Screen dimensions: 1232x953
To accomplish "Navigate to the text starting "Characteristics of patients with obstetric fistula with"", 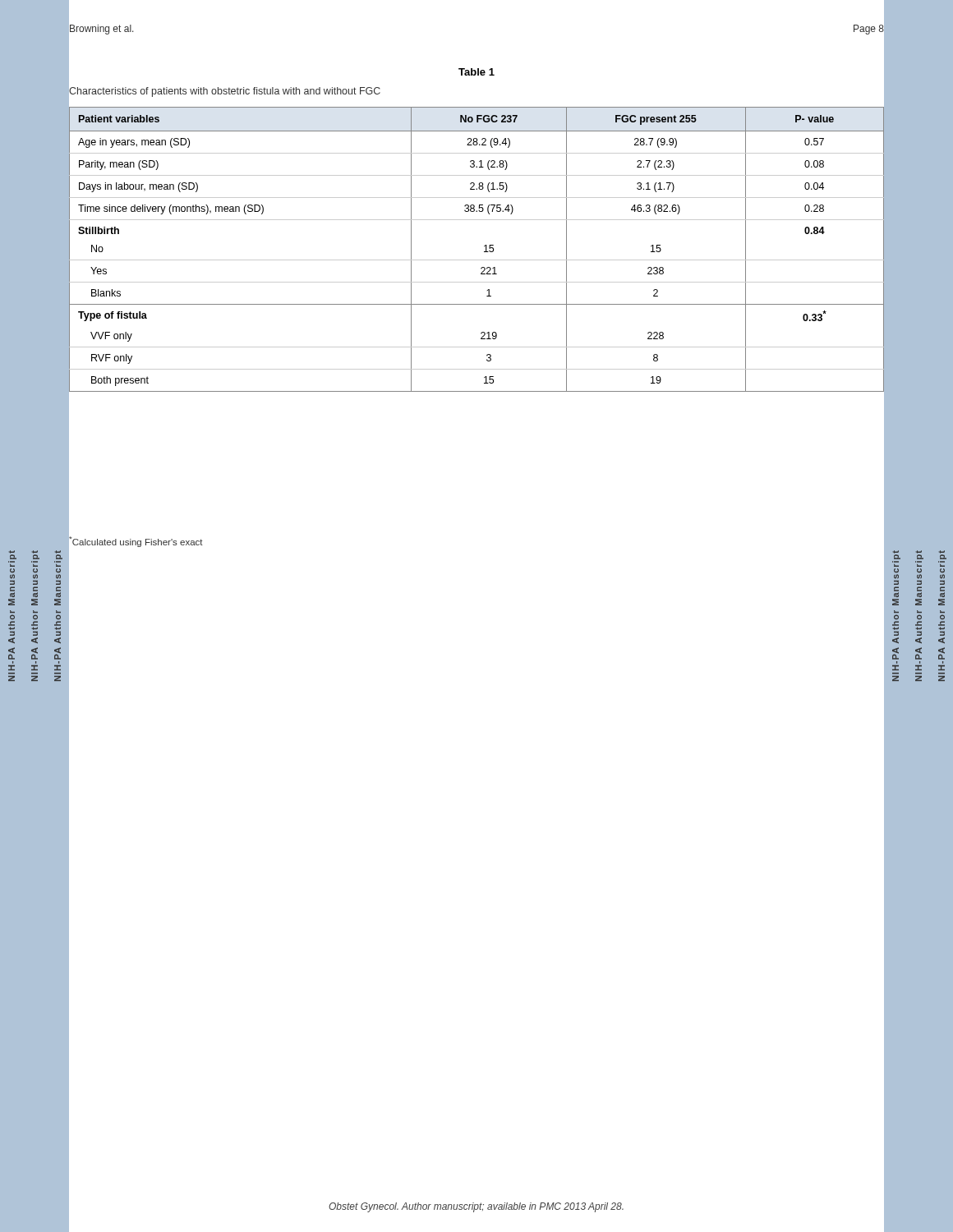I will coord(225,91).
